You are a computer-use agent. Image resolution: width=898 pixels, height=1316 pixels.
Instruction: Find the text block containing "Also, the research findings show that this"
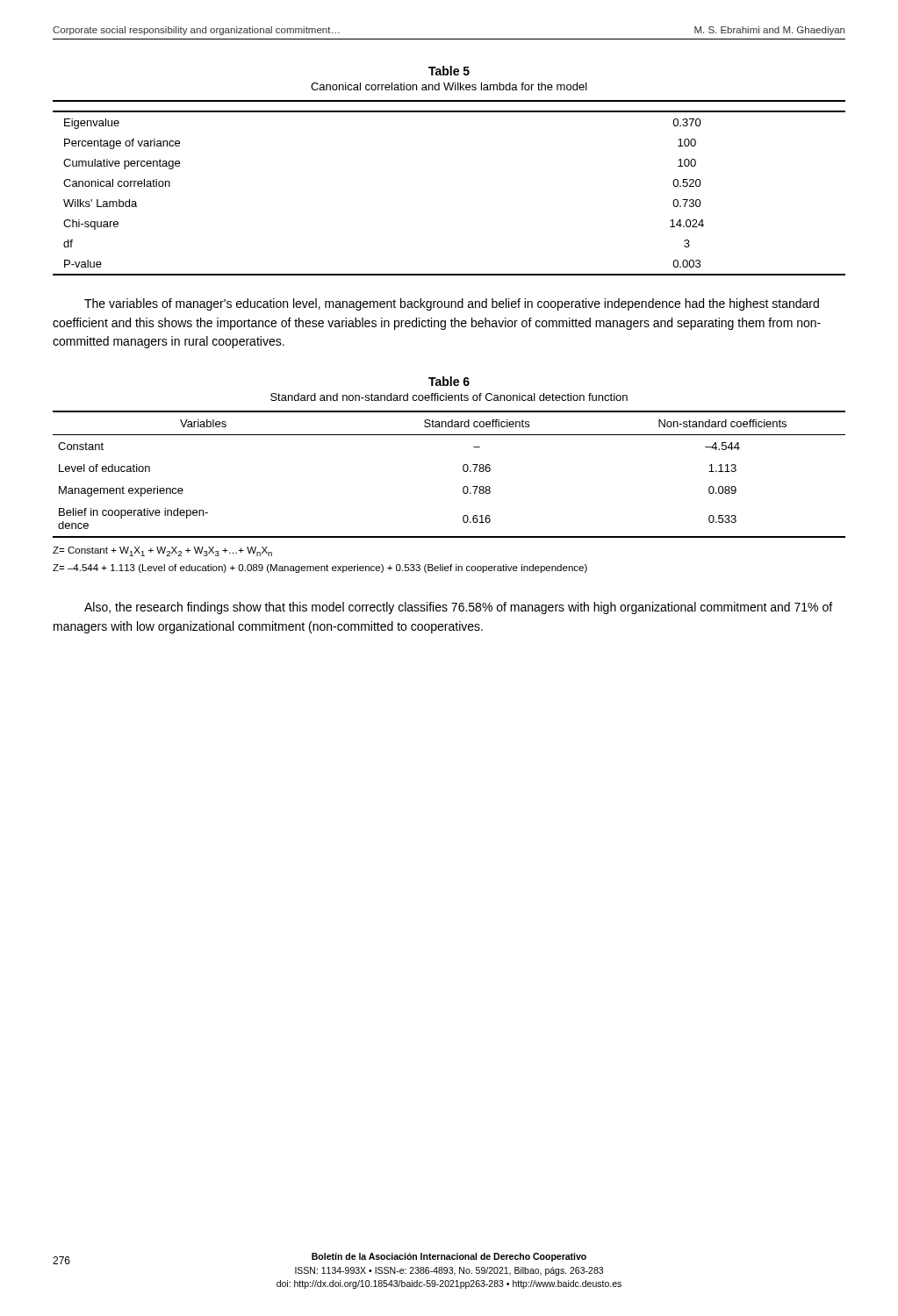442,617
